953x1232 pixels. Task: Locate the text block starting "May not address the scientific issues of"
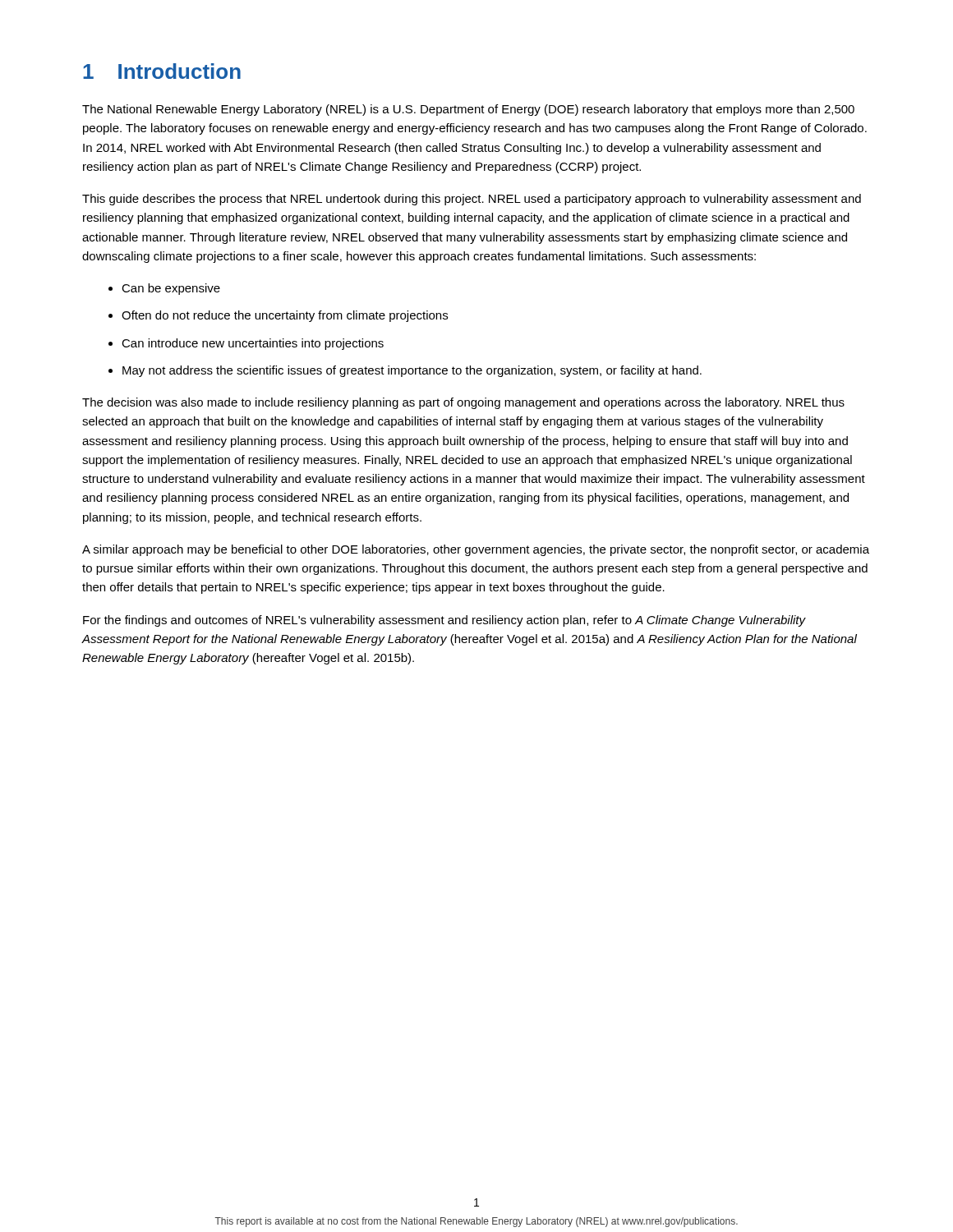click(x=476, y=370)
